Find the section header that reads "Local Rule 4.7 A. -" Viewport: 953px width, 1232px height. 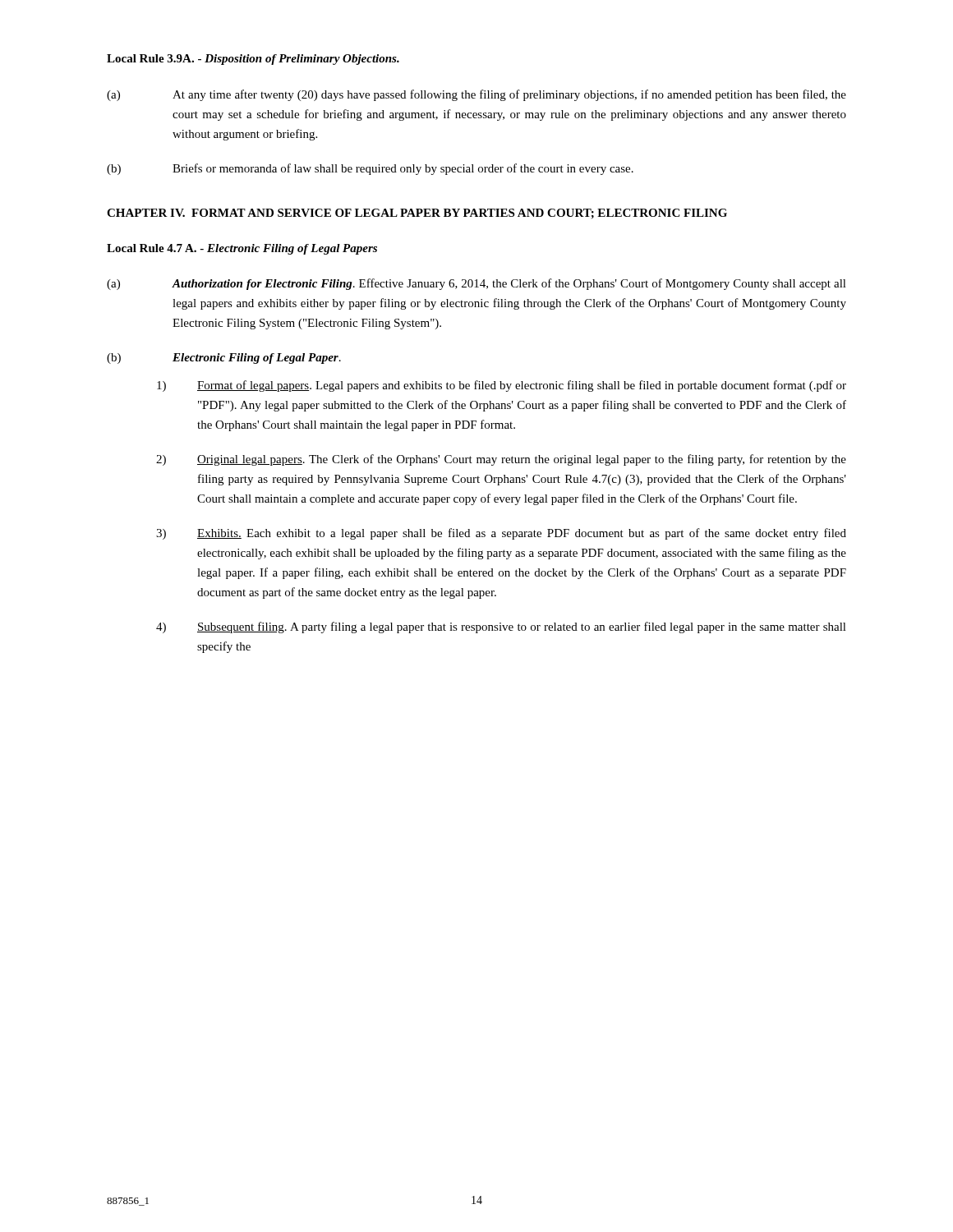pyautogui.click(x=242, y=248)
